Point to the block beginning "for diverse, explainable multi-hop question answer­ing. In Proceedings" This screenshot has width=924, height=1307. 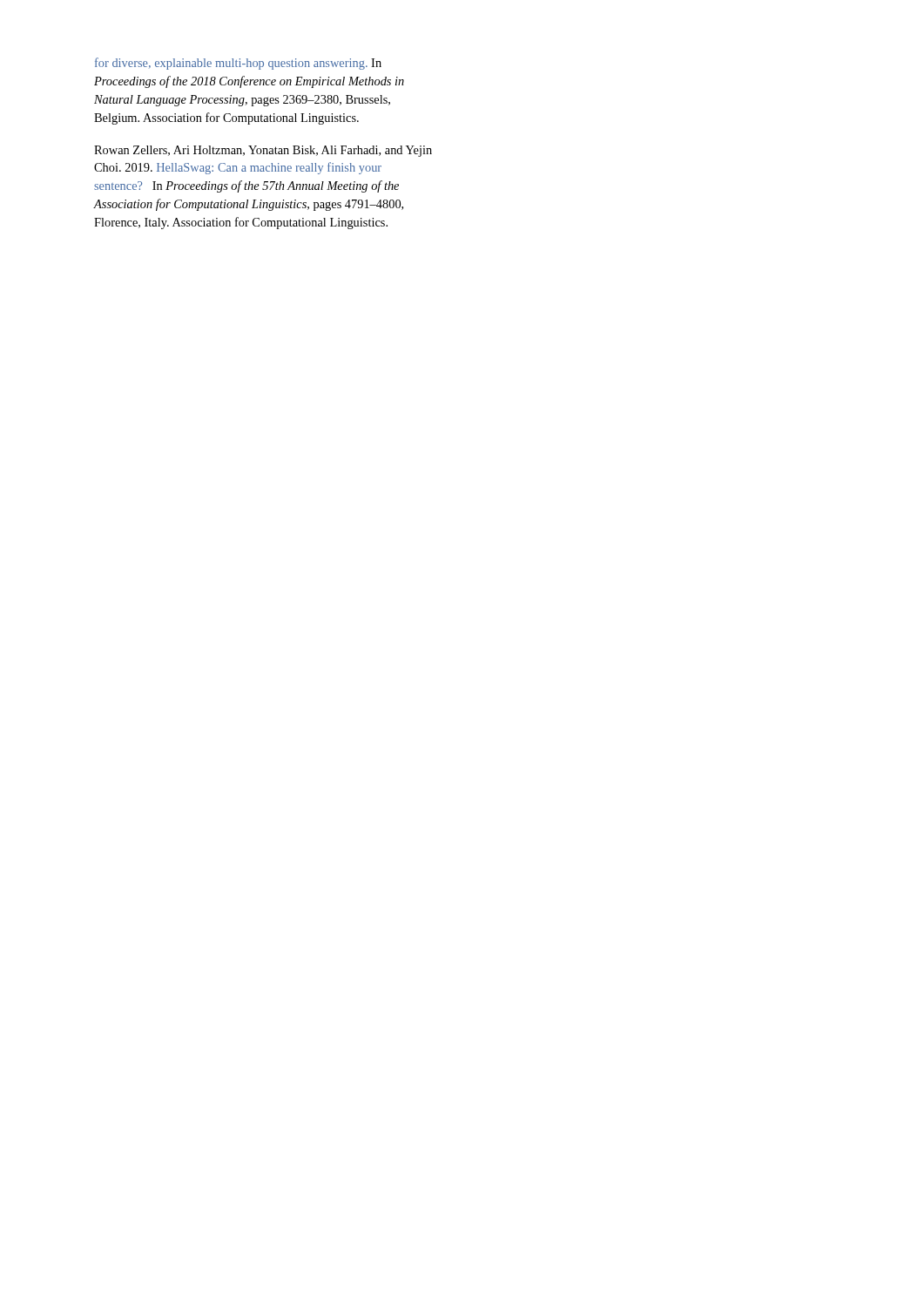pyautogui.click(x=249, y=90)
